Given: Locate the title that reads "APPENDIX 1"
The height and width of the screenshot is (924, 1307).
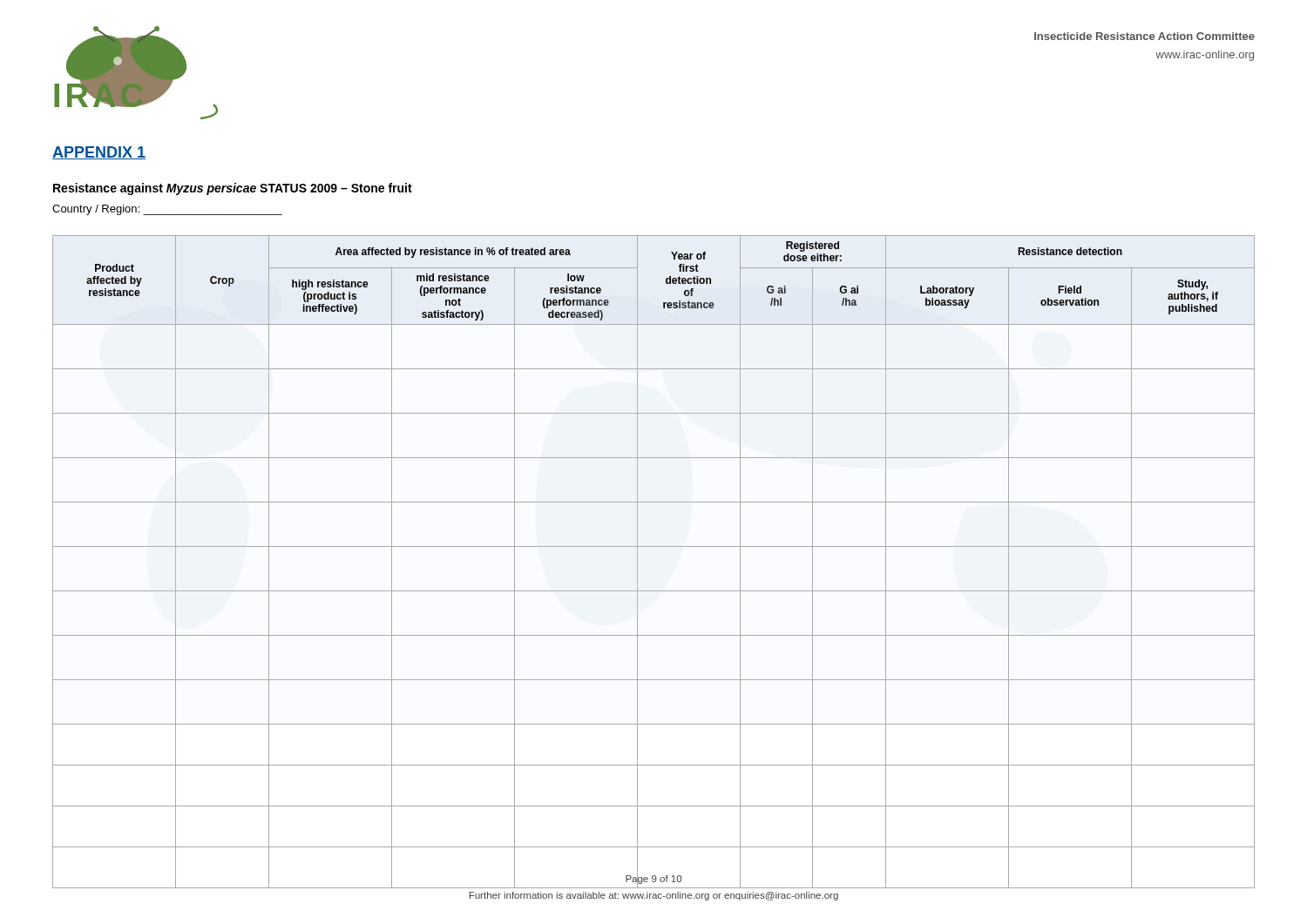Looking at the screenshot, I should point(99,152).
